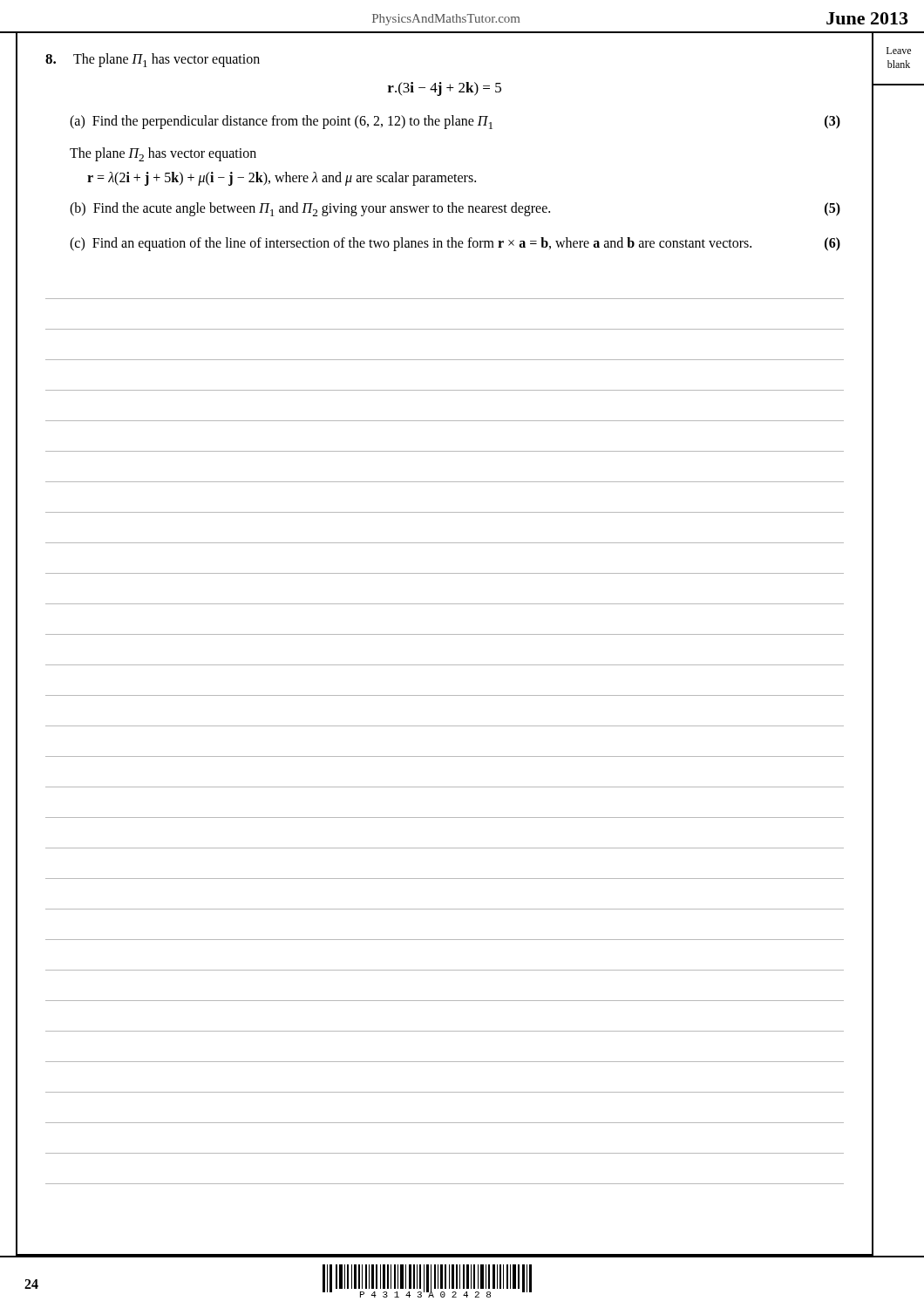Select the text containing "The plane Π1 has vector equation"
The width and height of the screenshot is (924, 1308).
[153, 61]
